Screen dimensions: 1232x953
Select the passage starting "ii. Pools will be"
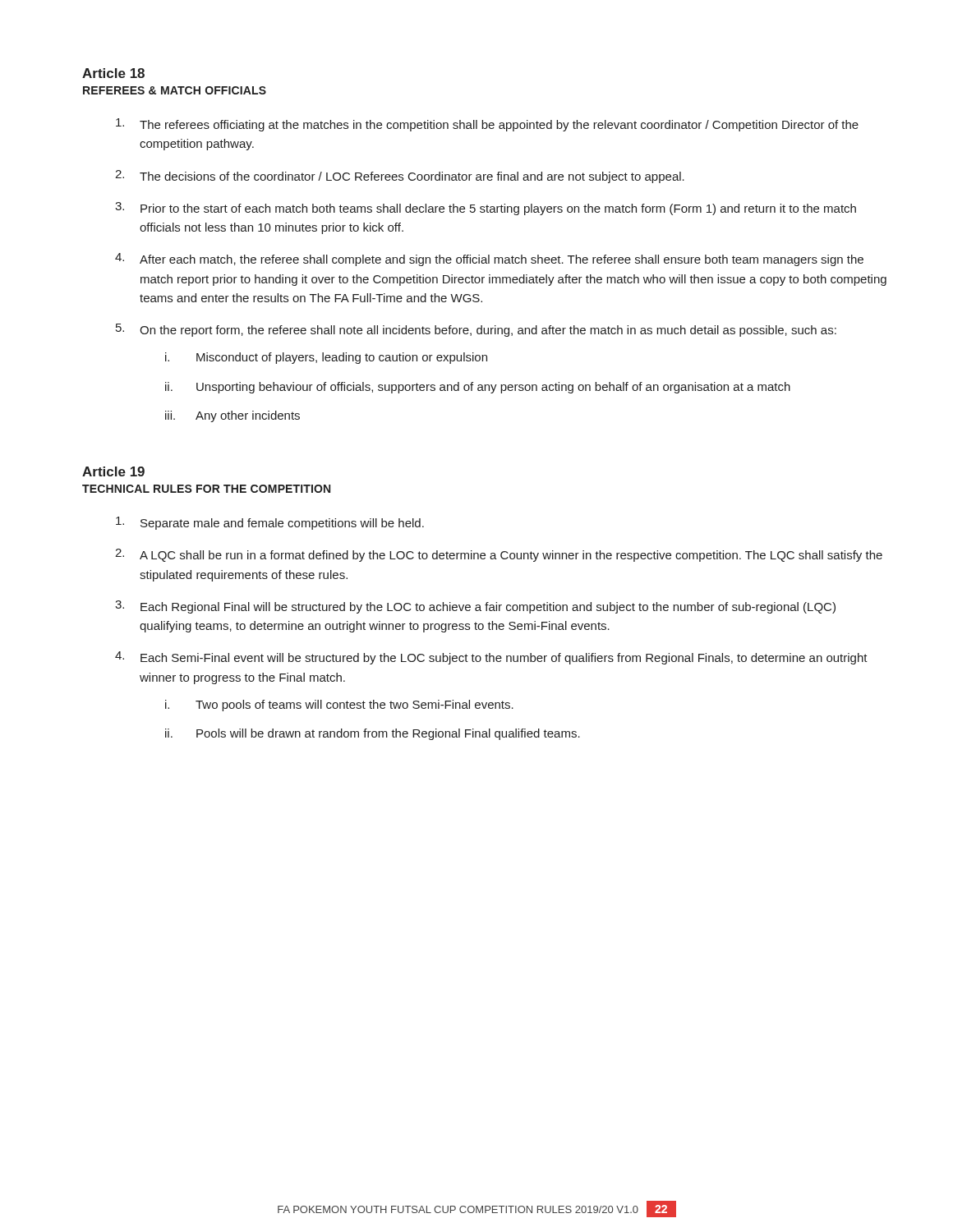pos(372,733)
